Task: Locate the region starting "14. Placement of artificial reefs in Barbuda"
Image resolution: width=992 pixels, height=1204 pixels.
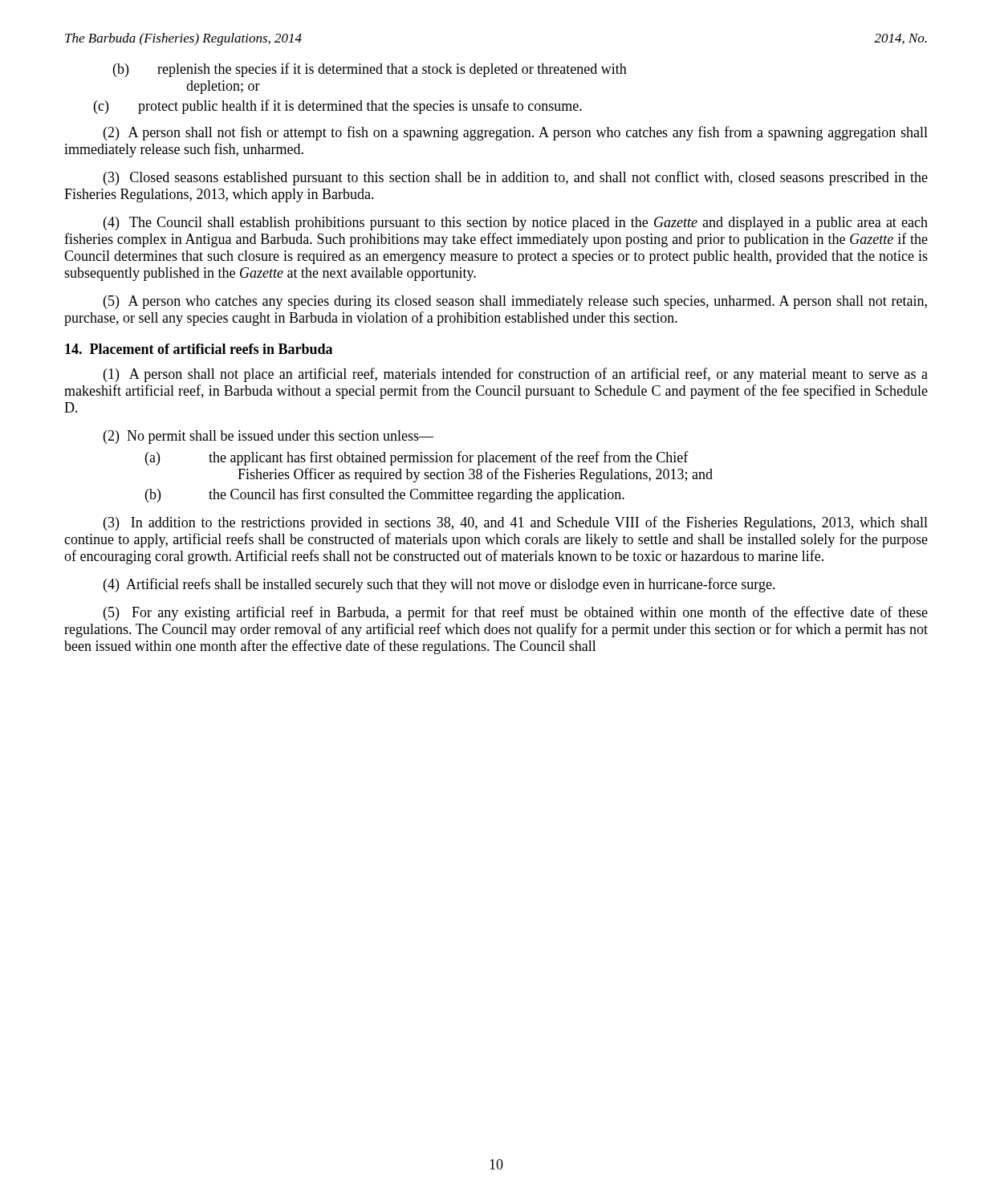Action: pyautogui.click(x=198, y=349)
